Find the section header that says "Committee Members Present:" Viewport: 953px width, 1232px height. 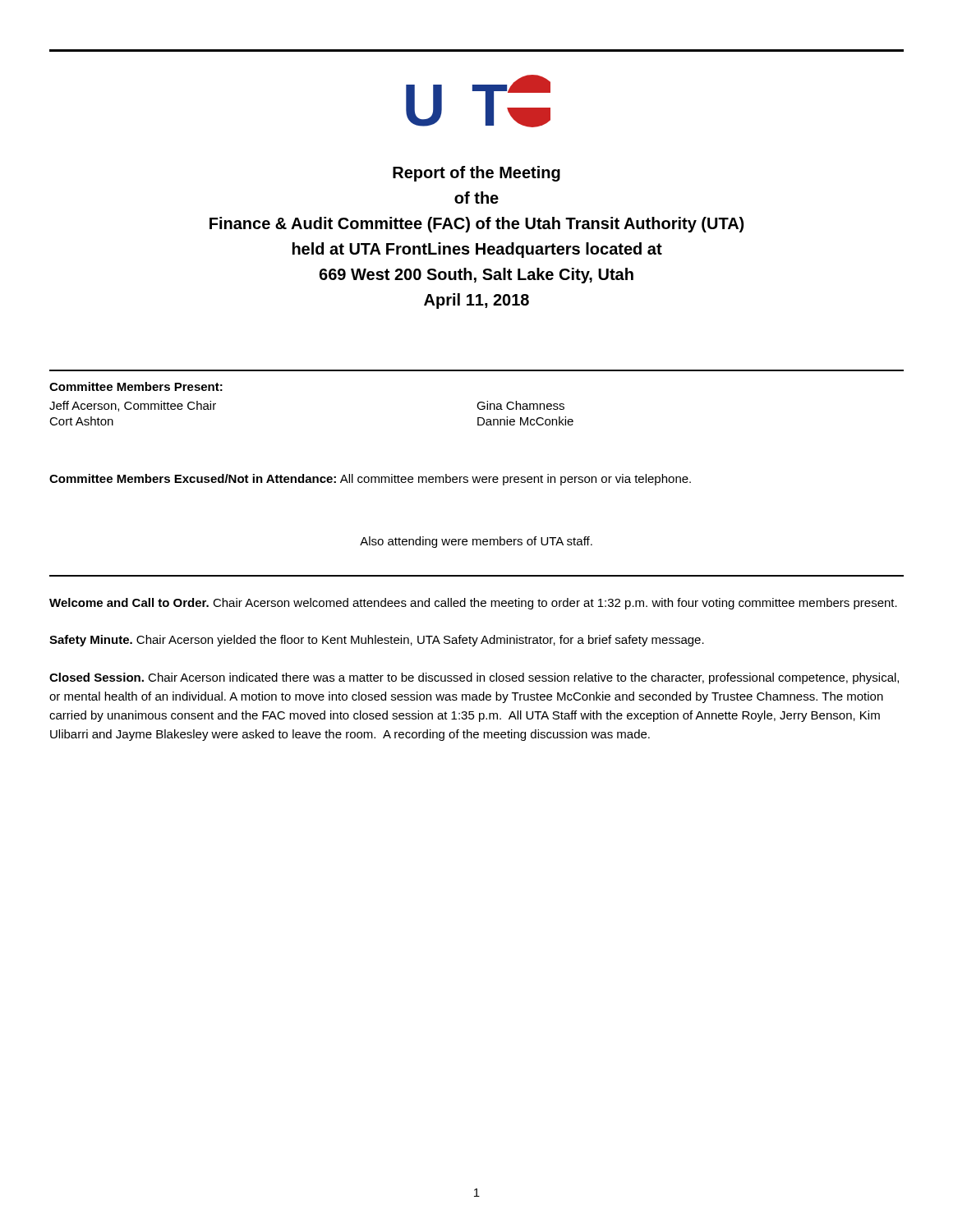[136, 386]
